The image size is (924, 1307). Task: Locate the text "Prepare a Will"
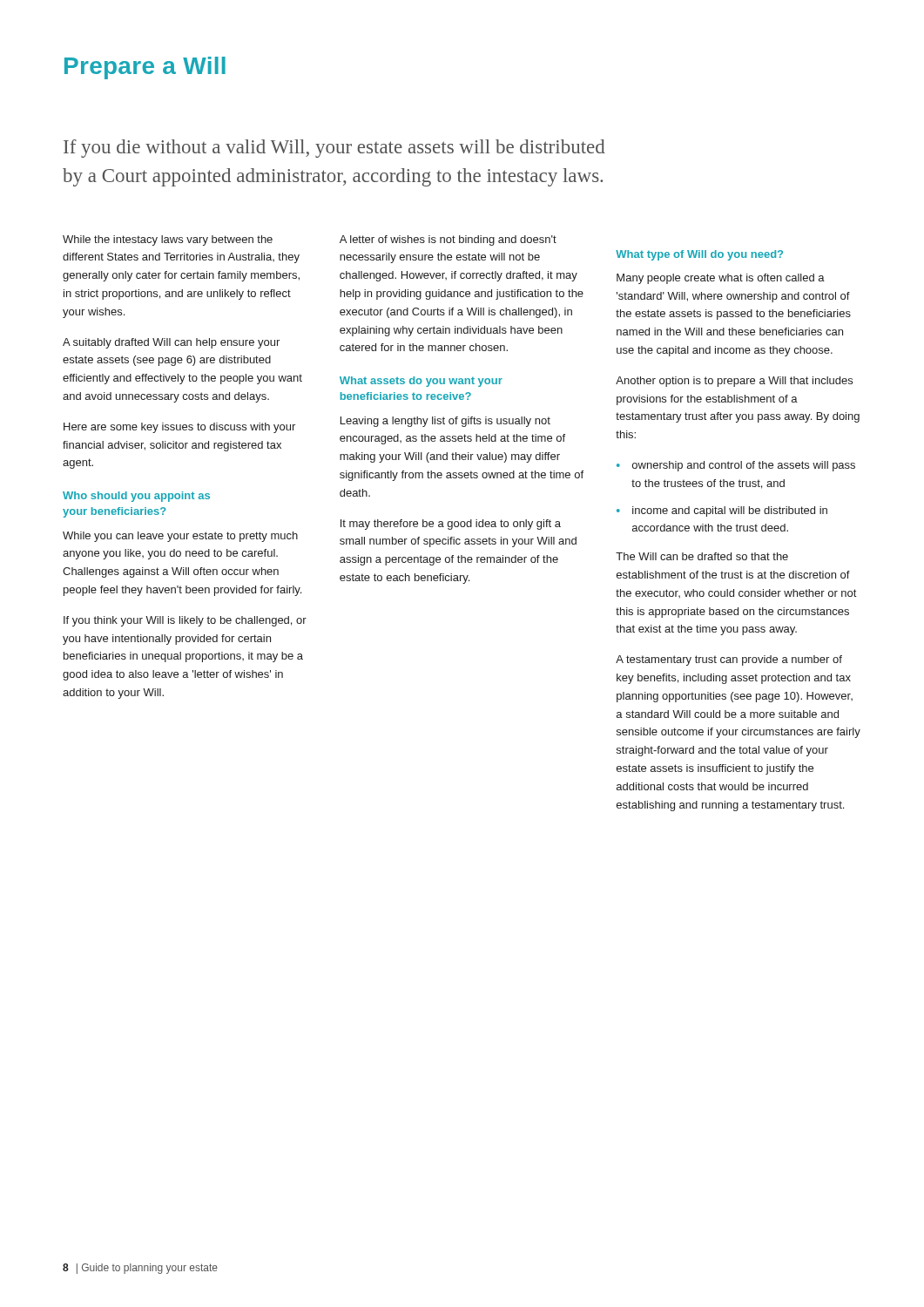pyautogui.click(x=145, y=66)
